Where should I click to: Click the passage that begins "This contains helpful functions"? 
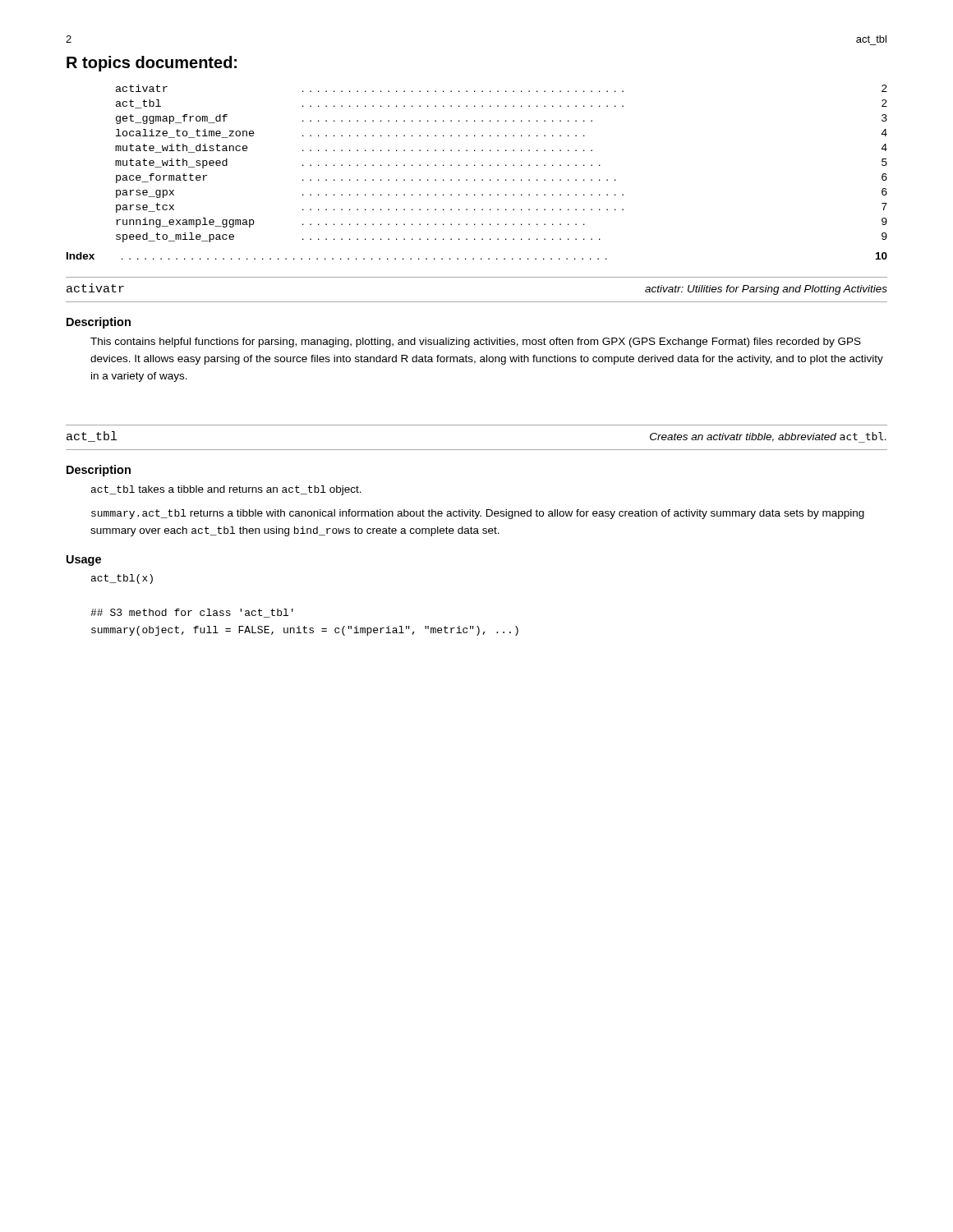coord(487,358)
